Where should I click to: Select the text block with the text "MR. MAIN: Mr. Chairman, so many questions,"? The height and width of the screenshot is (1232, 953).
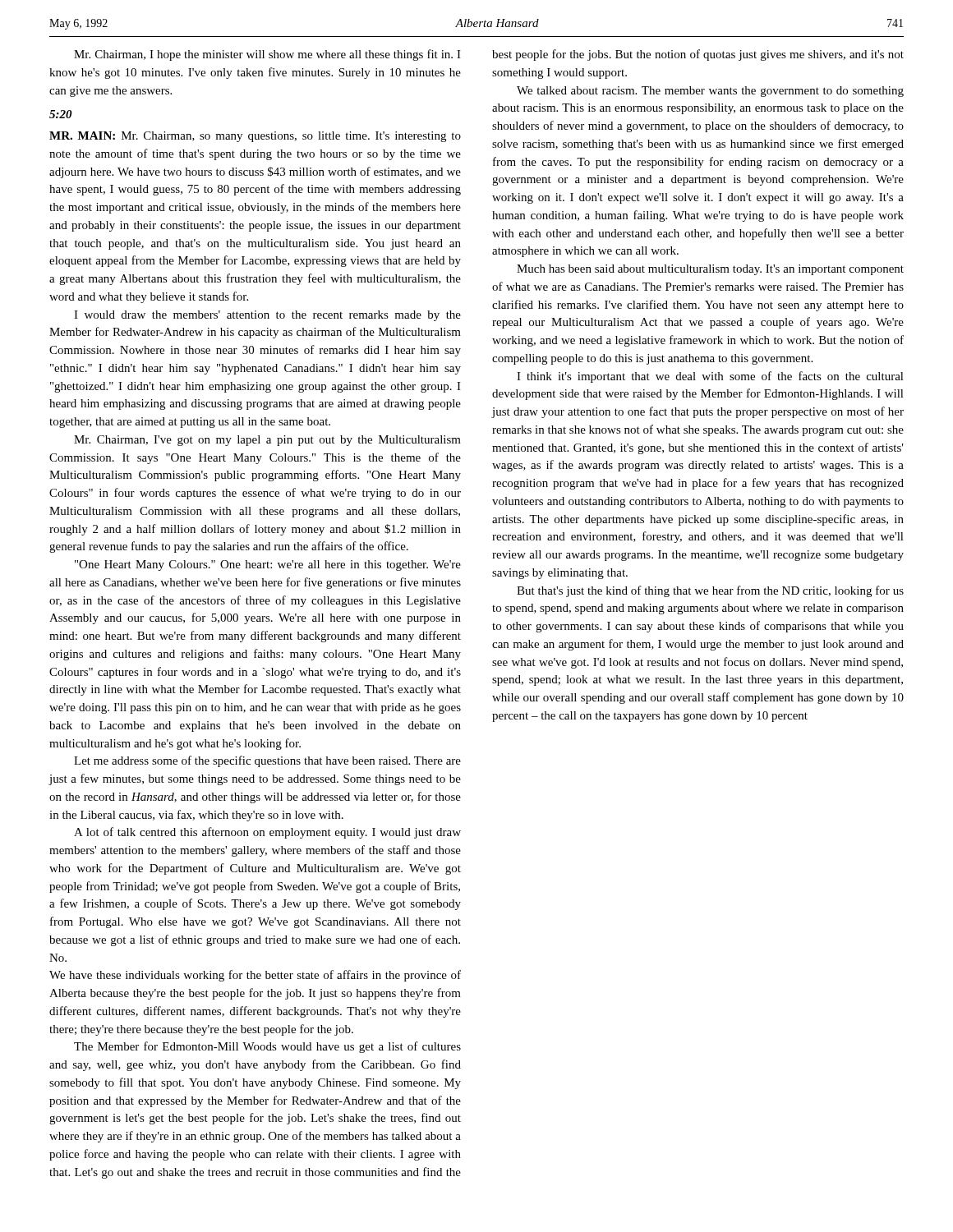tap(255, 547)
